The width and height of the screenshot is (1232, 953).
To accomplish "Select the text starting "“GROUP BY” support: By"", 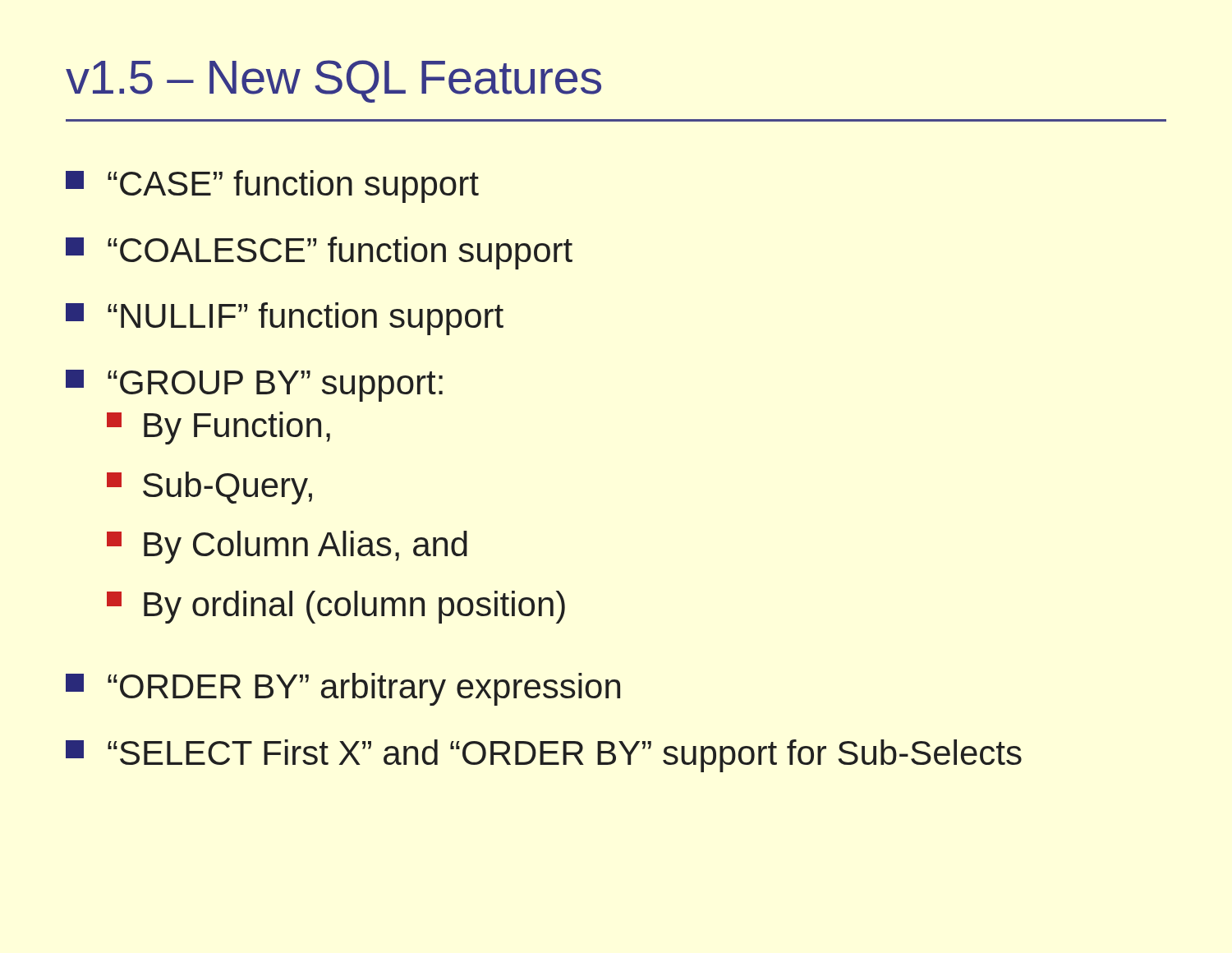I will point(316,502).
